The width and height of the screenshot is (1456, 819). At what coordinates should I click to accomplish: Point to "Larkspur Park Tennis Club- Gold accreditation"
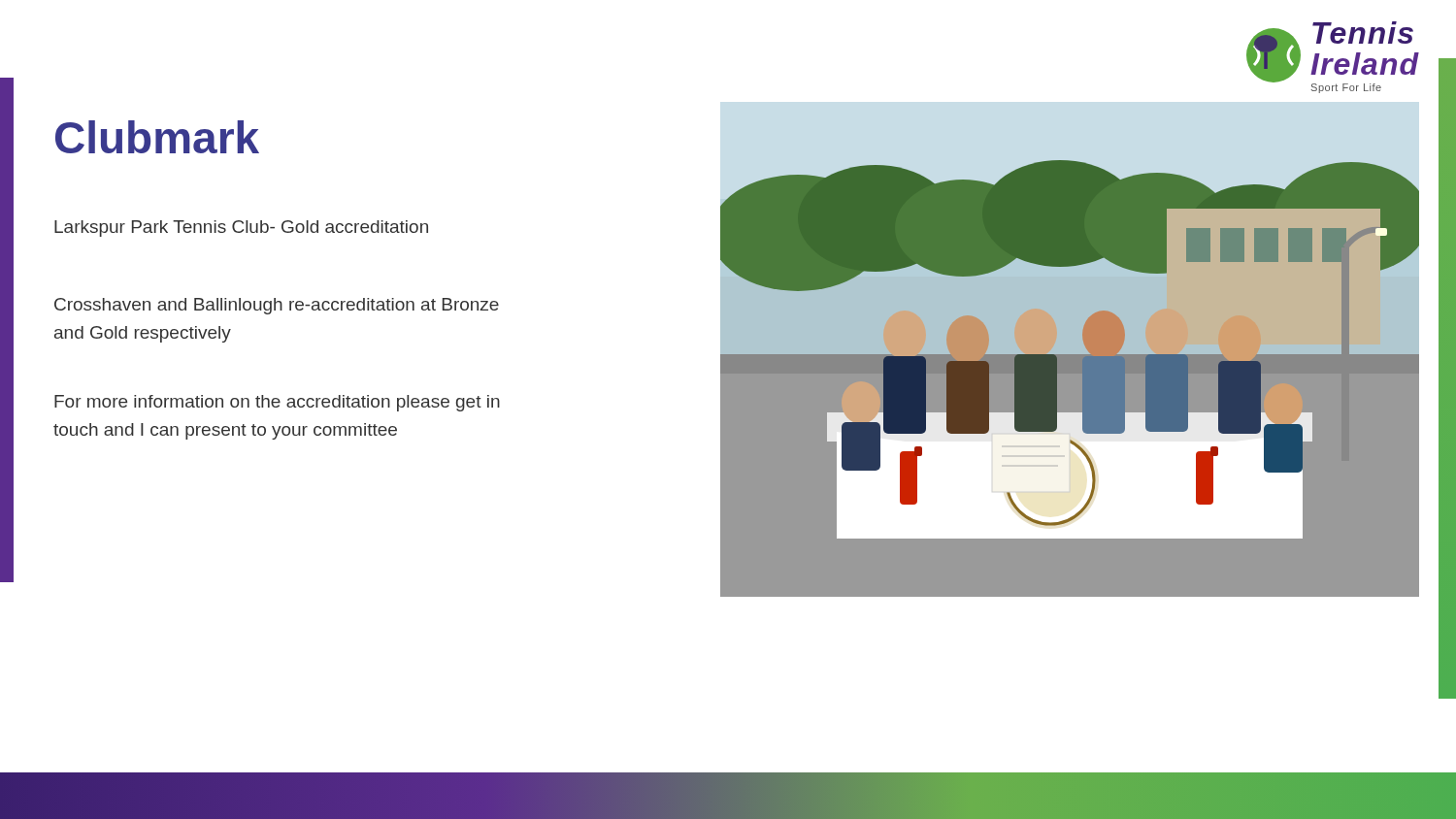coord(241,227)
